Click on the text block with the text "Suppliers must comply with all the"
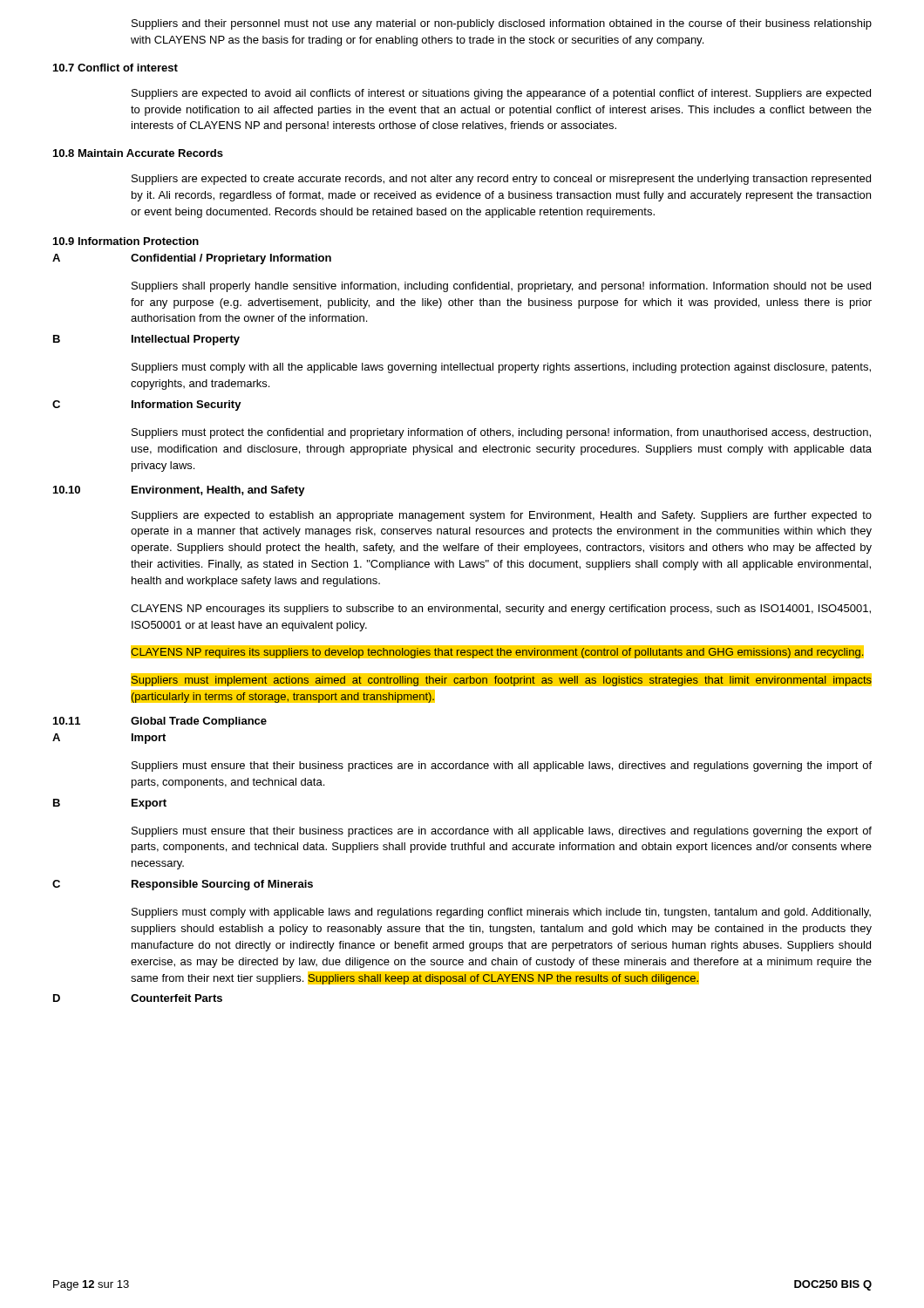The image size is (924, 1308). (x=501, y=376)
